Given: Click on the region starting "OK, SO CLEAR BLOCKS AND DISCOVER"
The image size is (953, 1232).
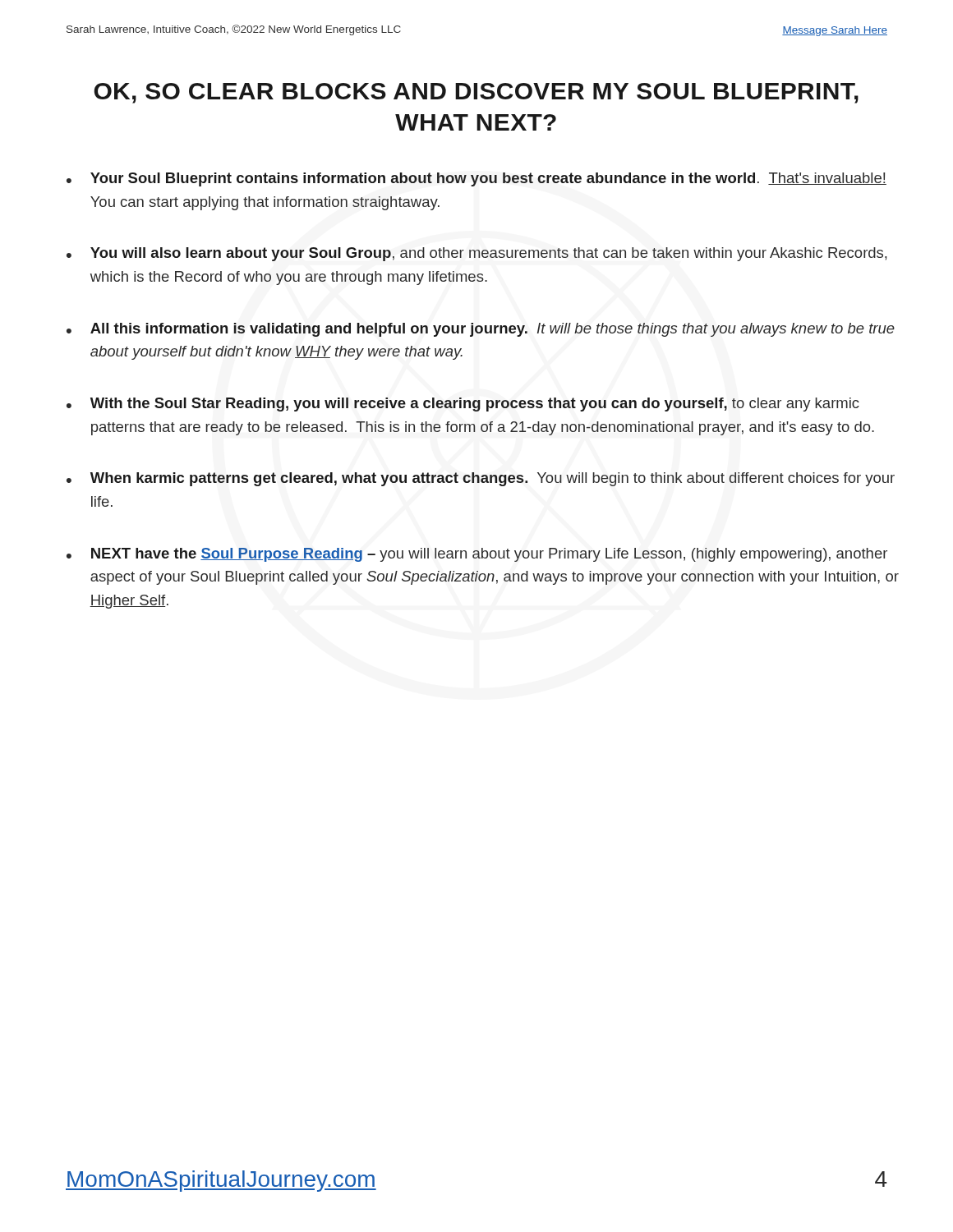Looking at the screenshot, I should pos(476,106).
